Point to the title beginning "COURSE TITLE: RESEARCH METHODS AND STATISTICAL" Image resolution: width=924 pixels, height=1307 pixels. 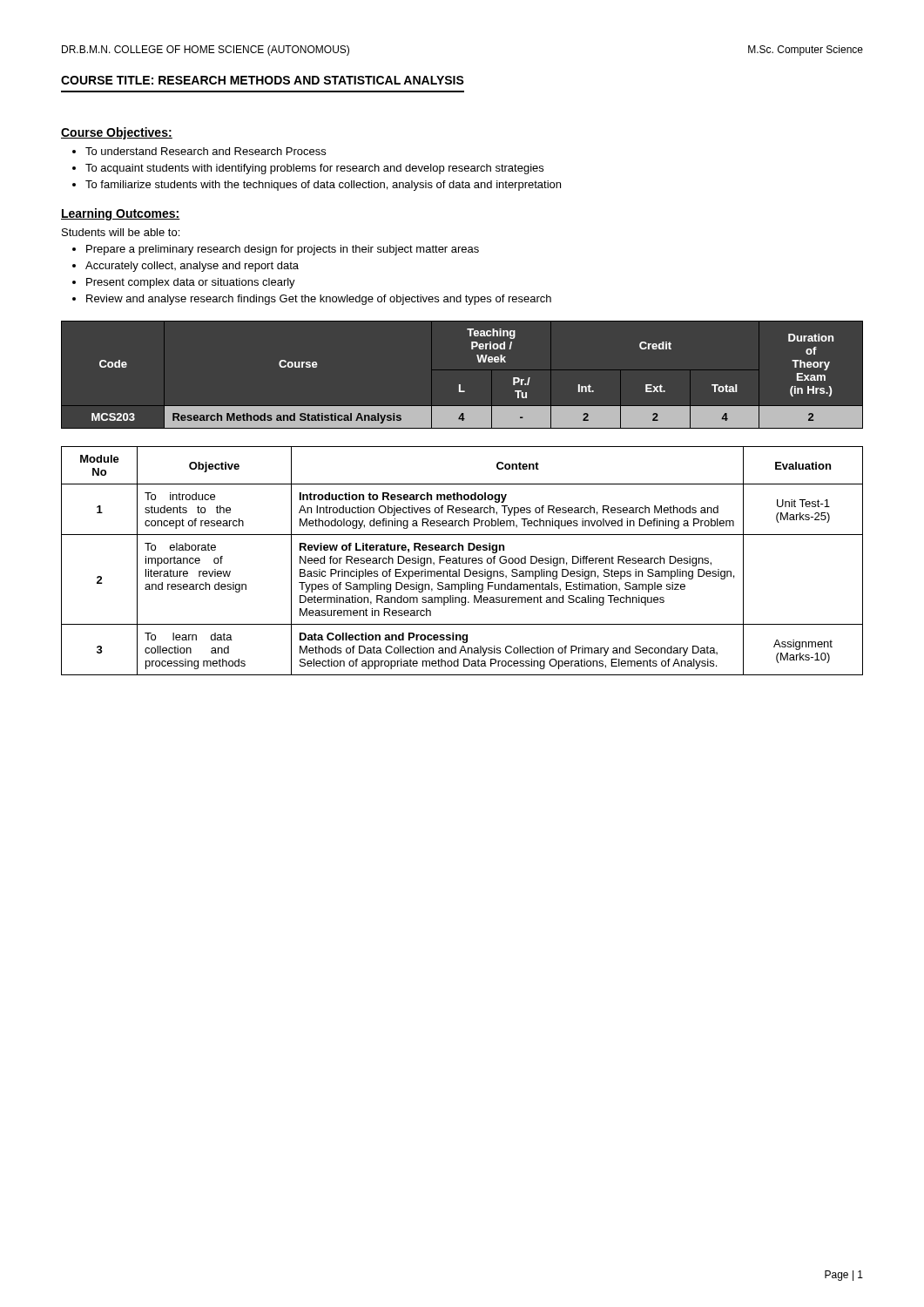pyautogui.click(x=263, y=83)
